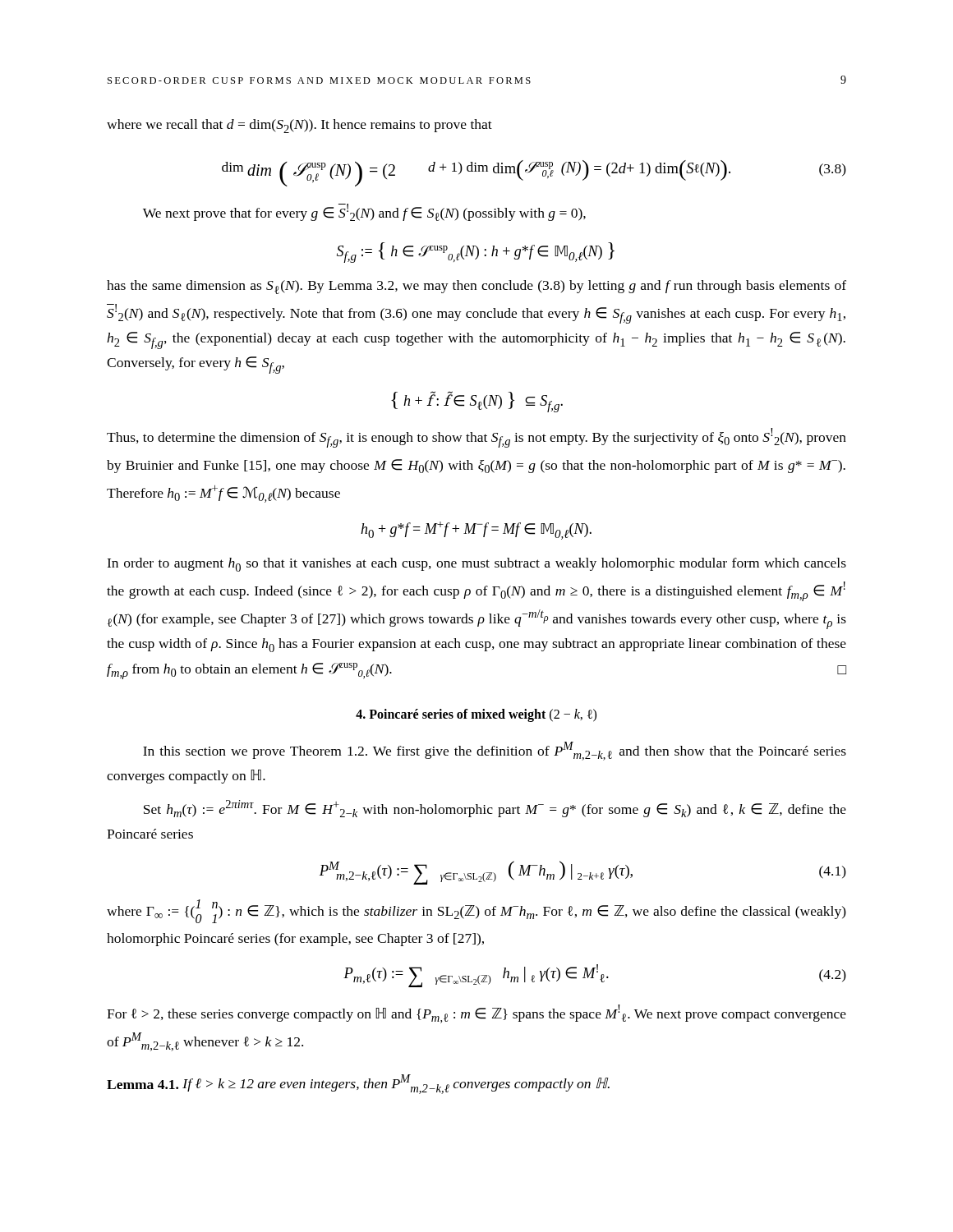Click the formula that begins "dim dim ("
This screenshot has width=953, height=1232.
(476, 168)
